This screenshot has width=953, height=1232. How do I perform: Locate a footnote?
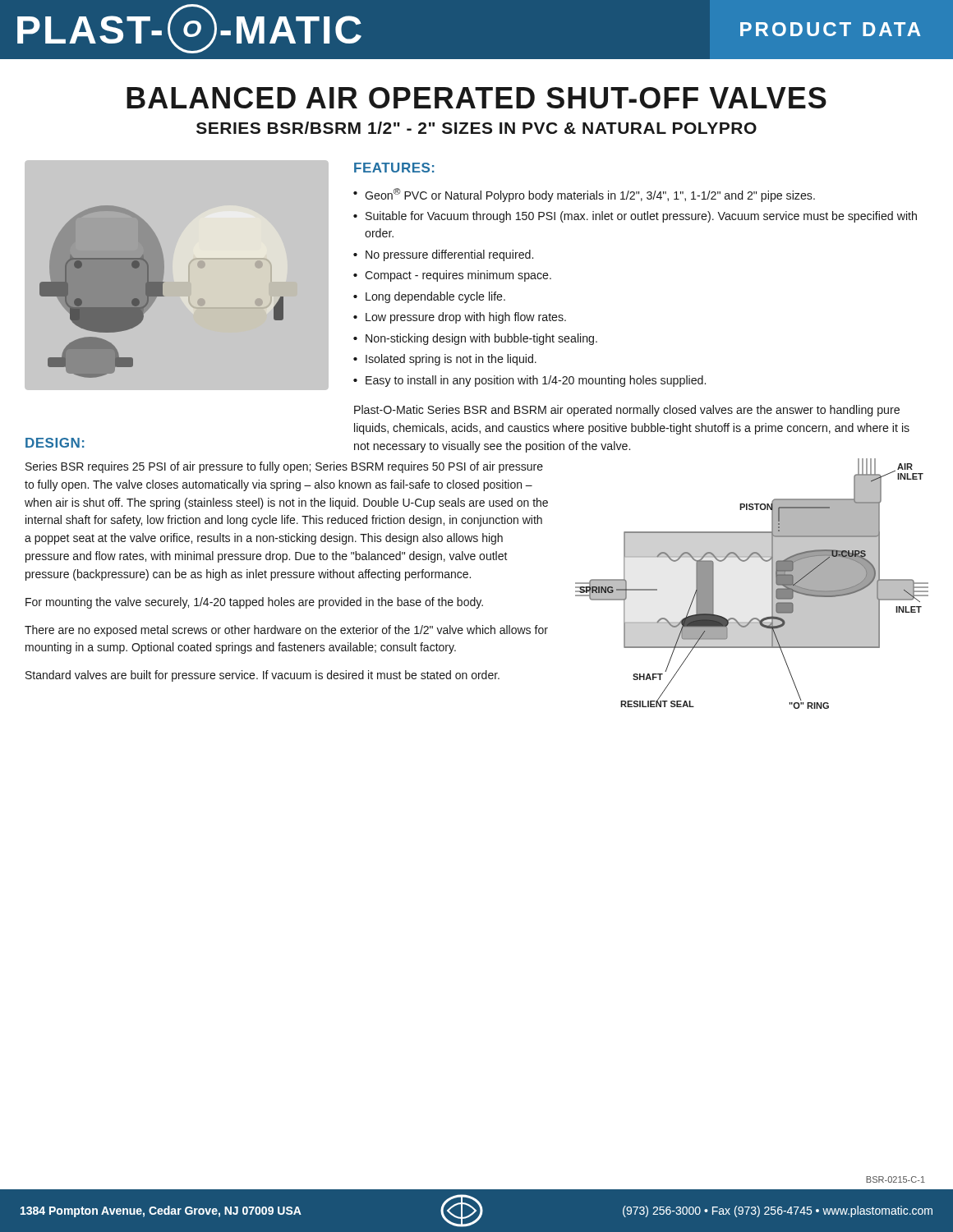(895, 1179)
